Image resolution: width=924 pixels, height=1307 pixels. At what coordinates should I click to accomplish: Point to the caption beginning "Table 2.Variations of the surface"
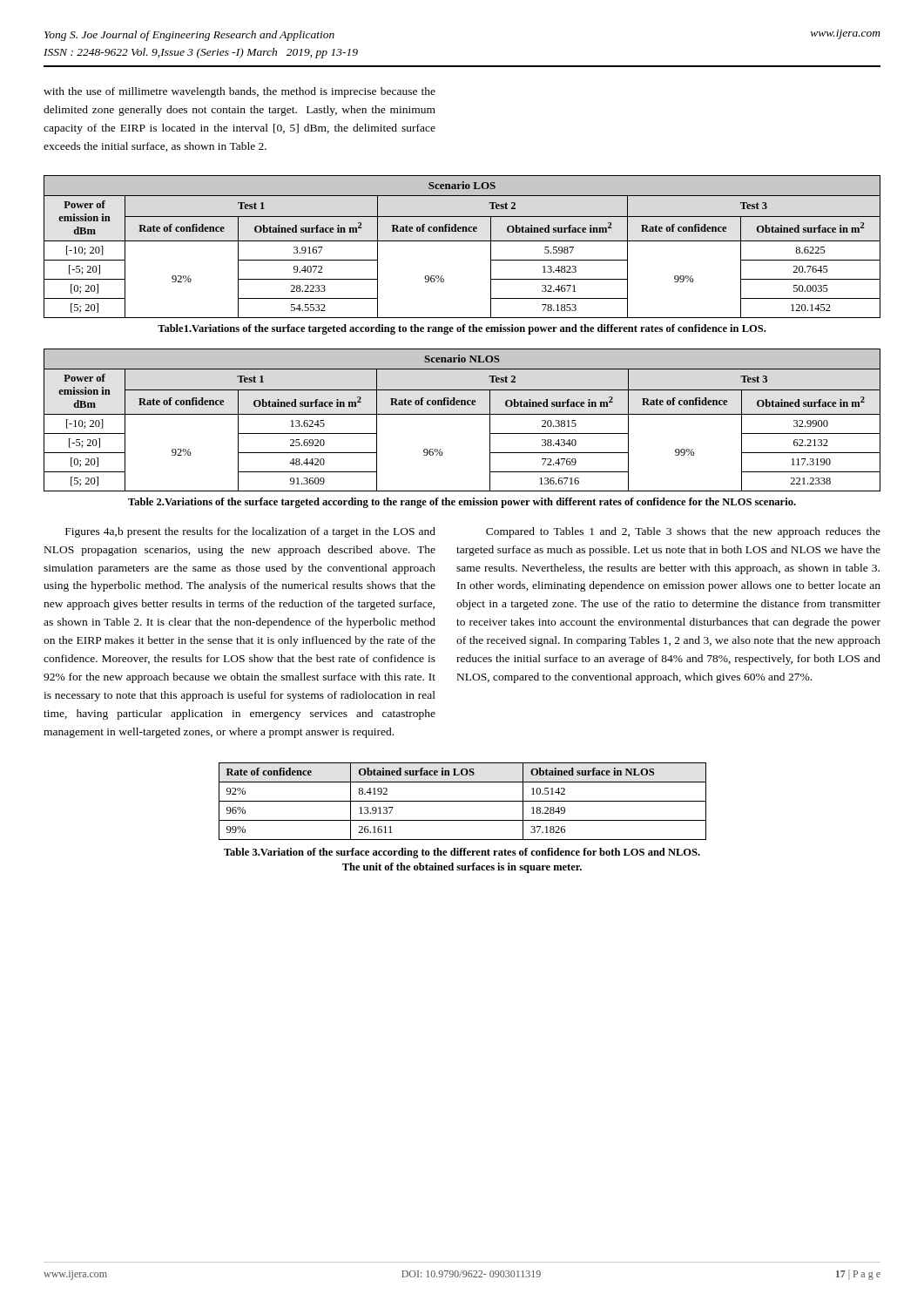click(462, 502)
